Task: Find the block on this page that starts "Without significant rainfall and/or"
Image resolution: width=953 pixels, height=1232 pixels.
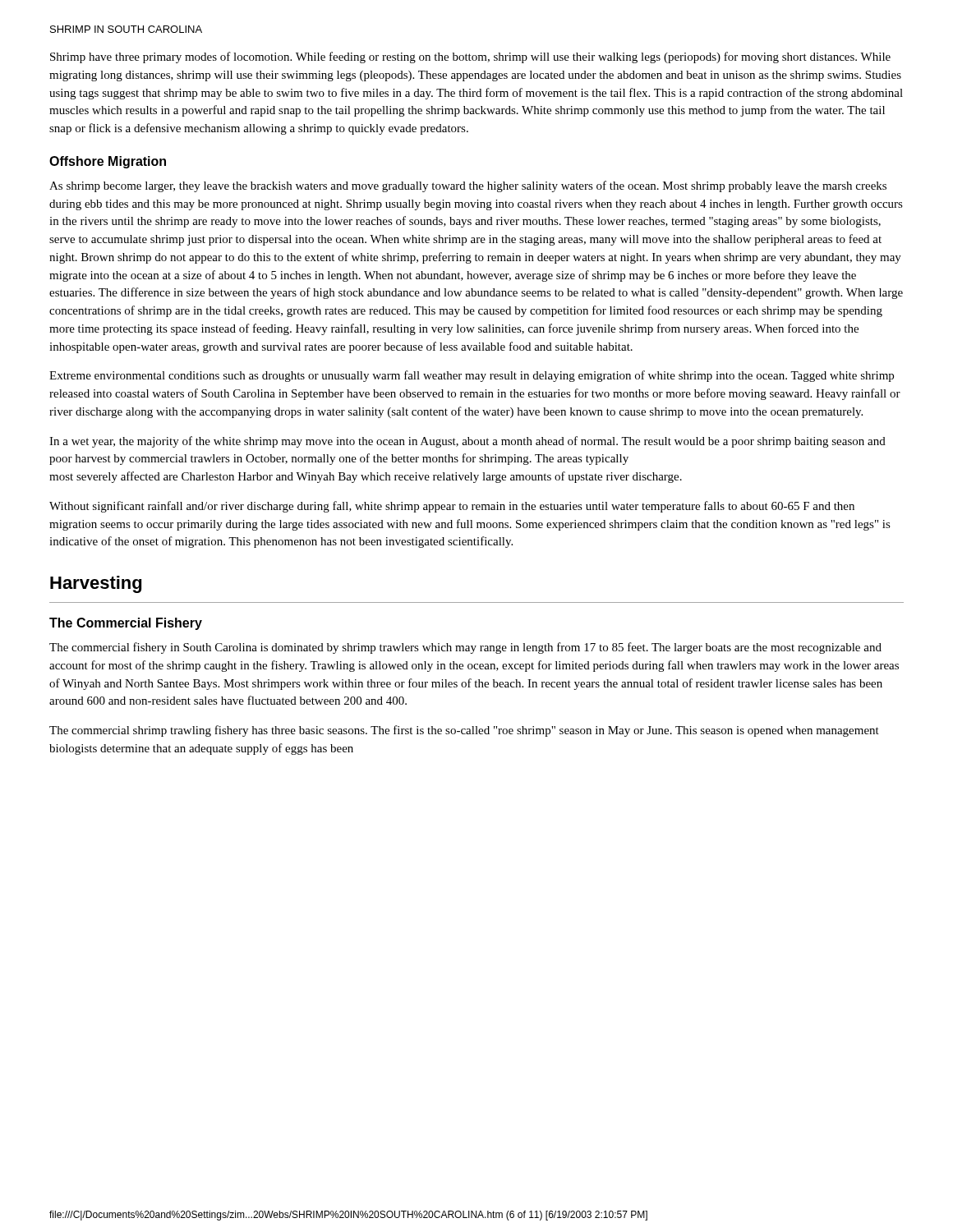Action: (x=470, y=524)
